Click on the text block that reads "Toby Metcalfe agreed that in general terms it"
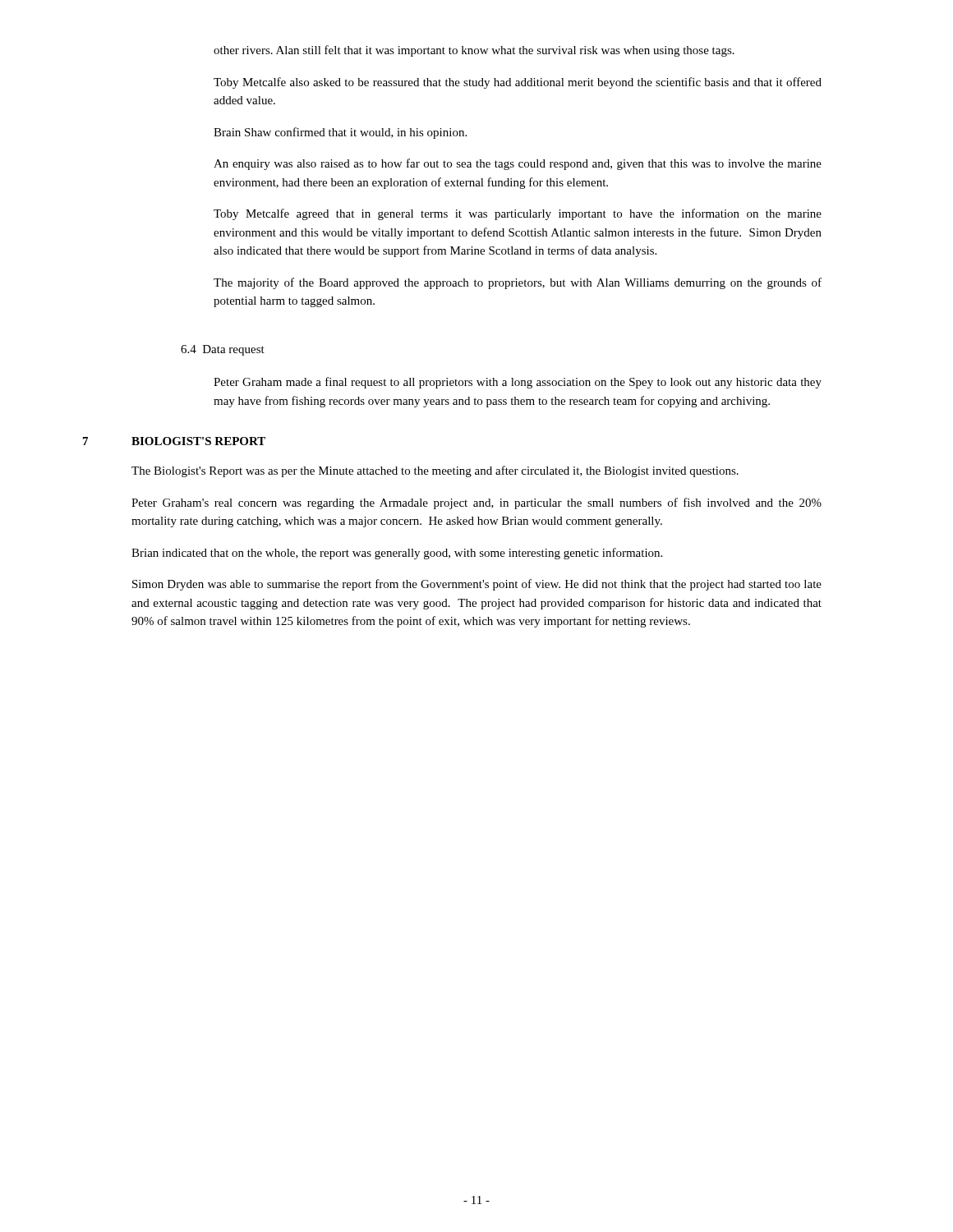Viewport: 953px width, 1232px height. [x=518, y=232]
